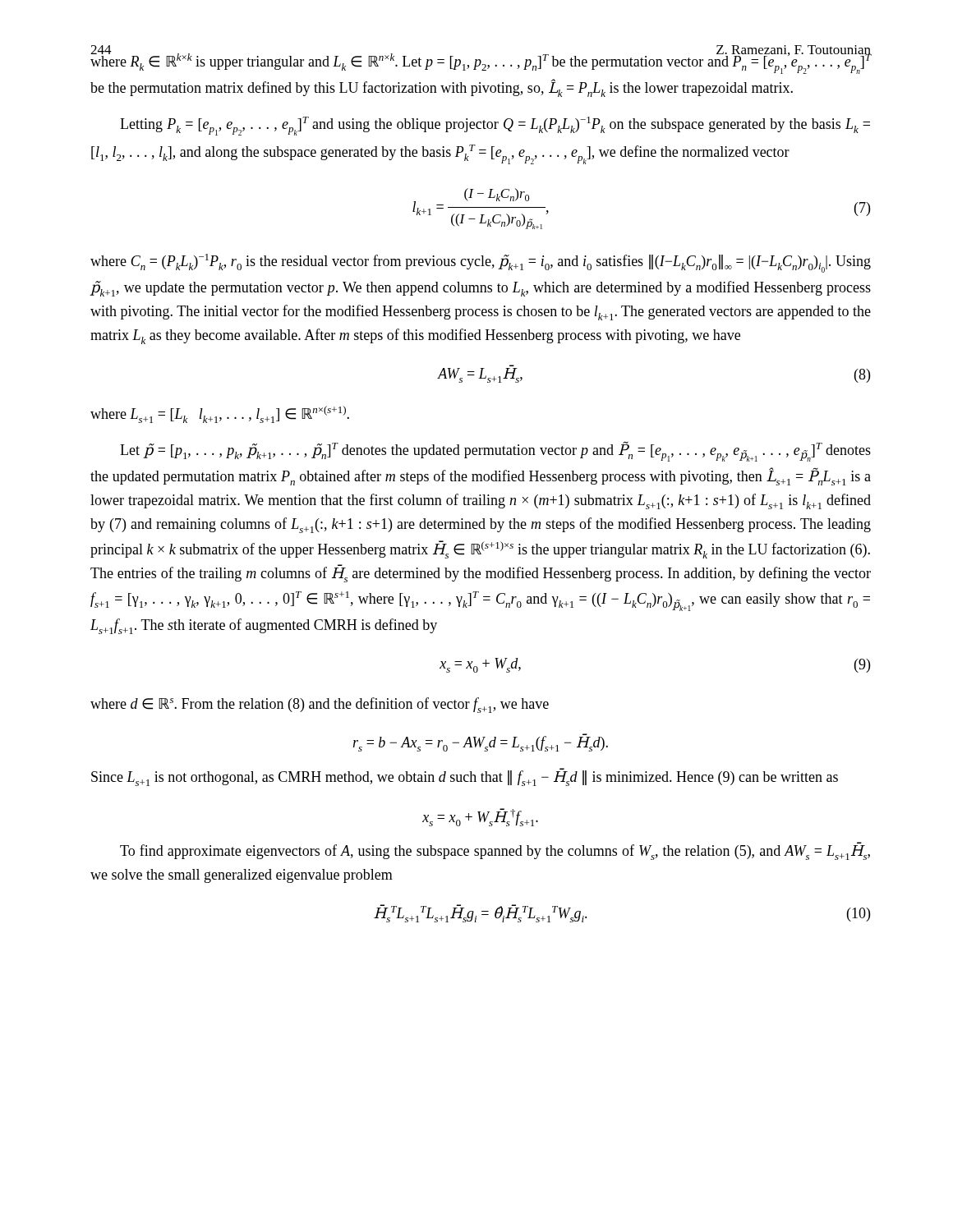Viewport: 953px width, 1232px height.
Task: Click where it says "AWs = Ls+1H̄s, (8)"
Action: 481,375
